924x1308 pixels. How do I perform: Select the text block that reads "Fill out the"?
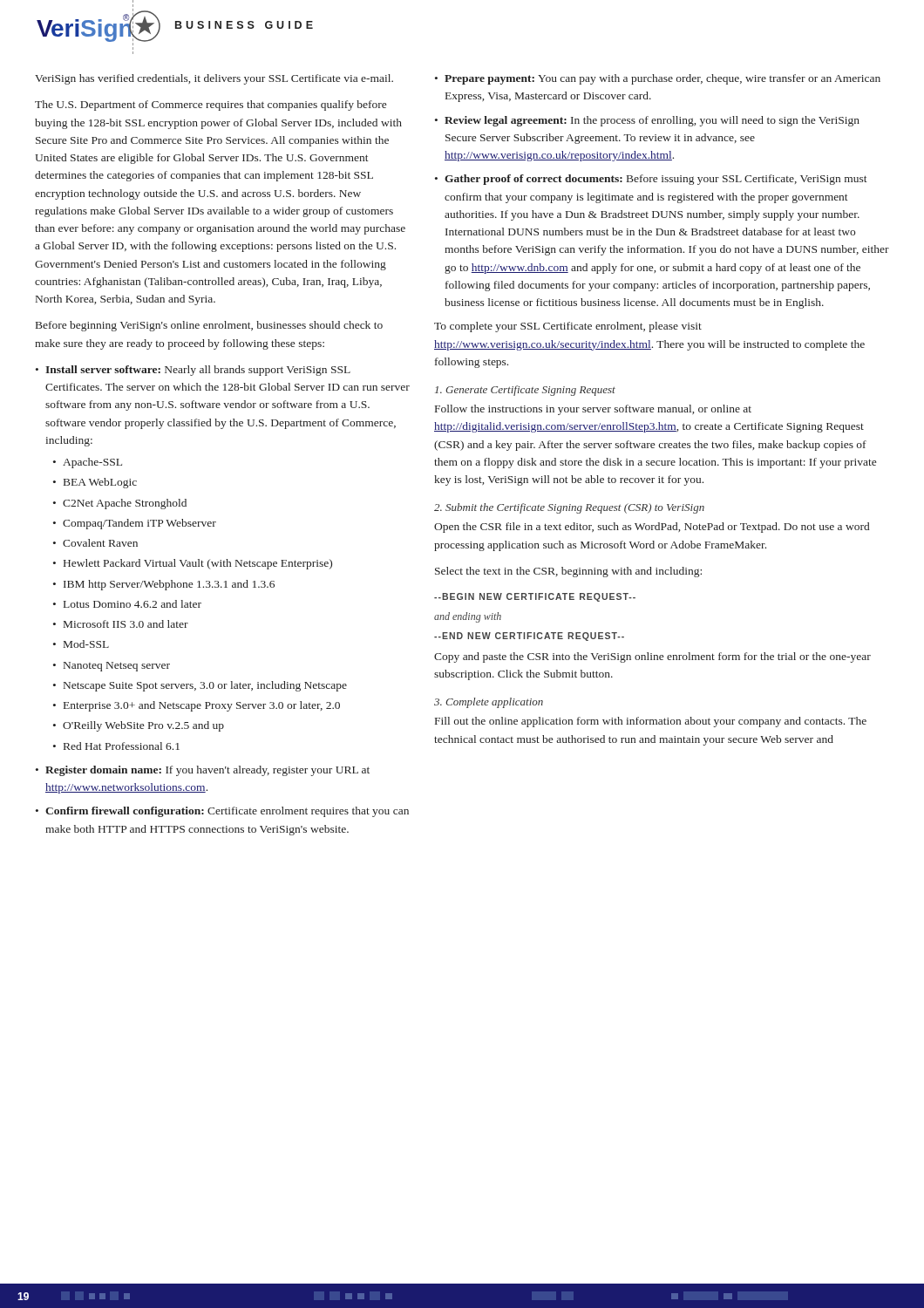662,730
